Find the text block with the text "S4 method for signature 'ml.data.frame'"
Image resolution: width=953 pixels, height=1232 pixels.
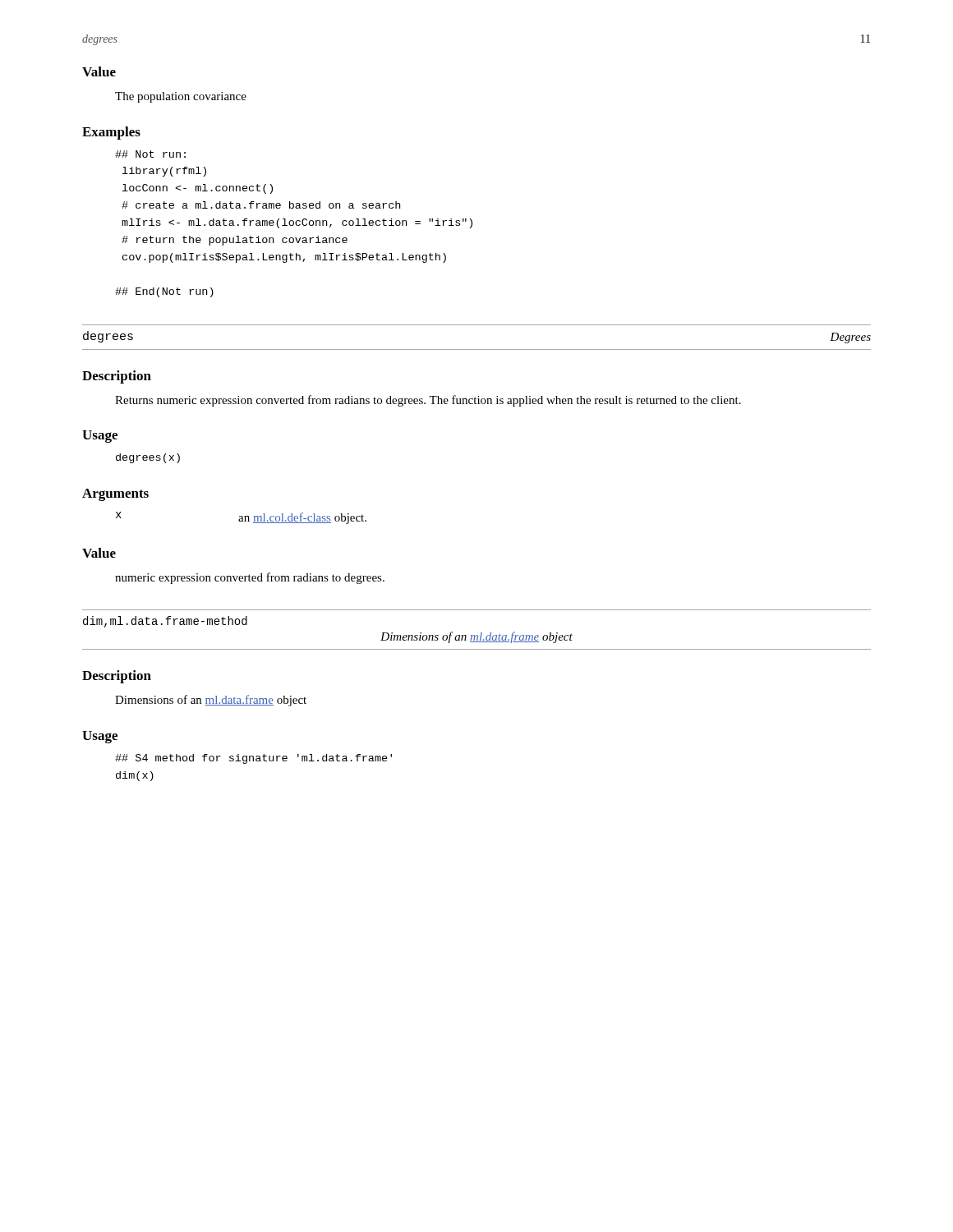pyautogui.click(x=255, y=767)
